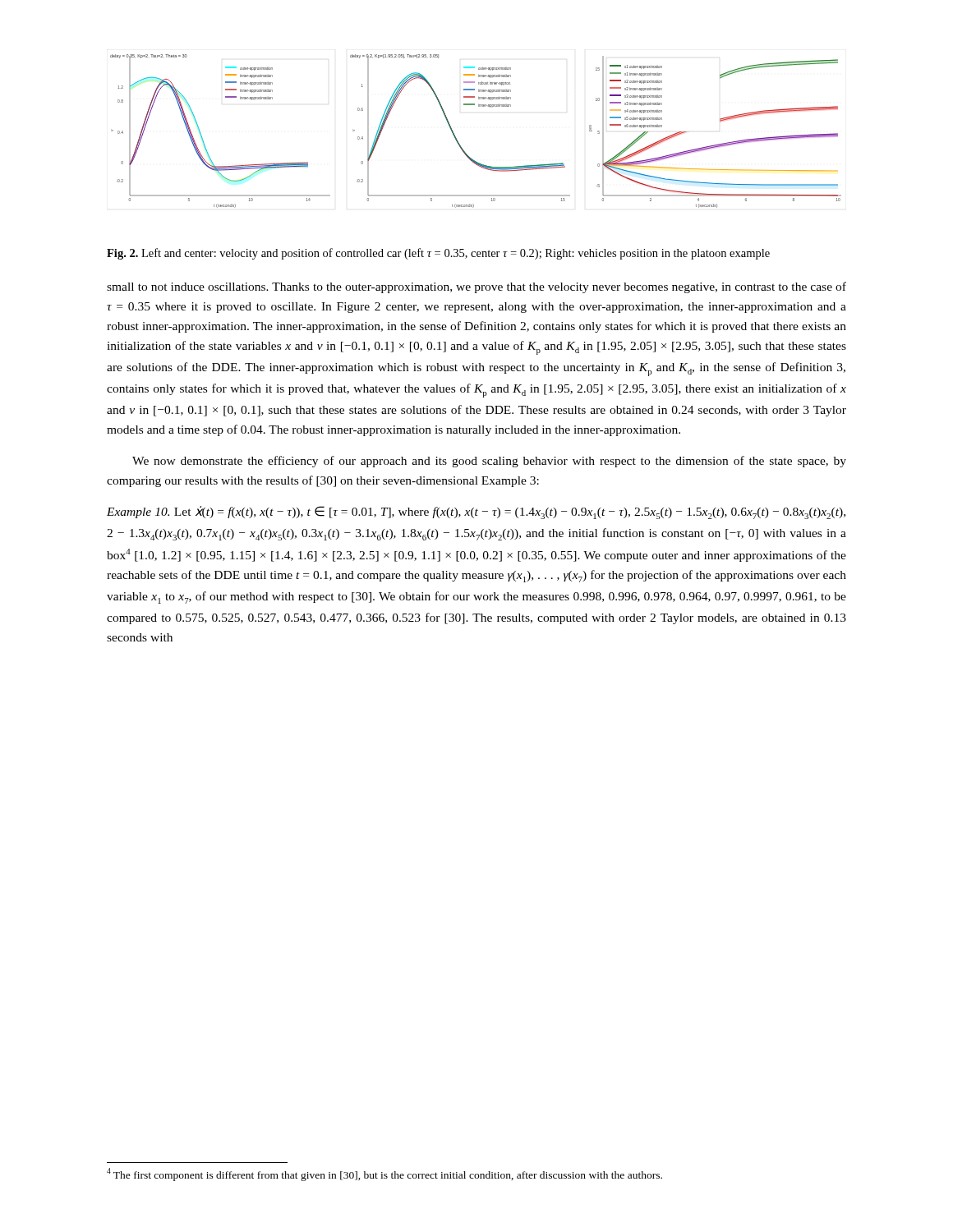Viewport: 953px width, 1232px height.
Task: Find the text block that reads "Example 10. Let ẋ(t) = f(x(t), x(t −"
Action: (476, 574)
